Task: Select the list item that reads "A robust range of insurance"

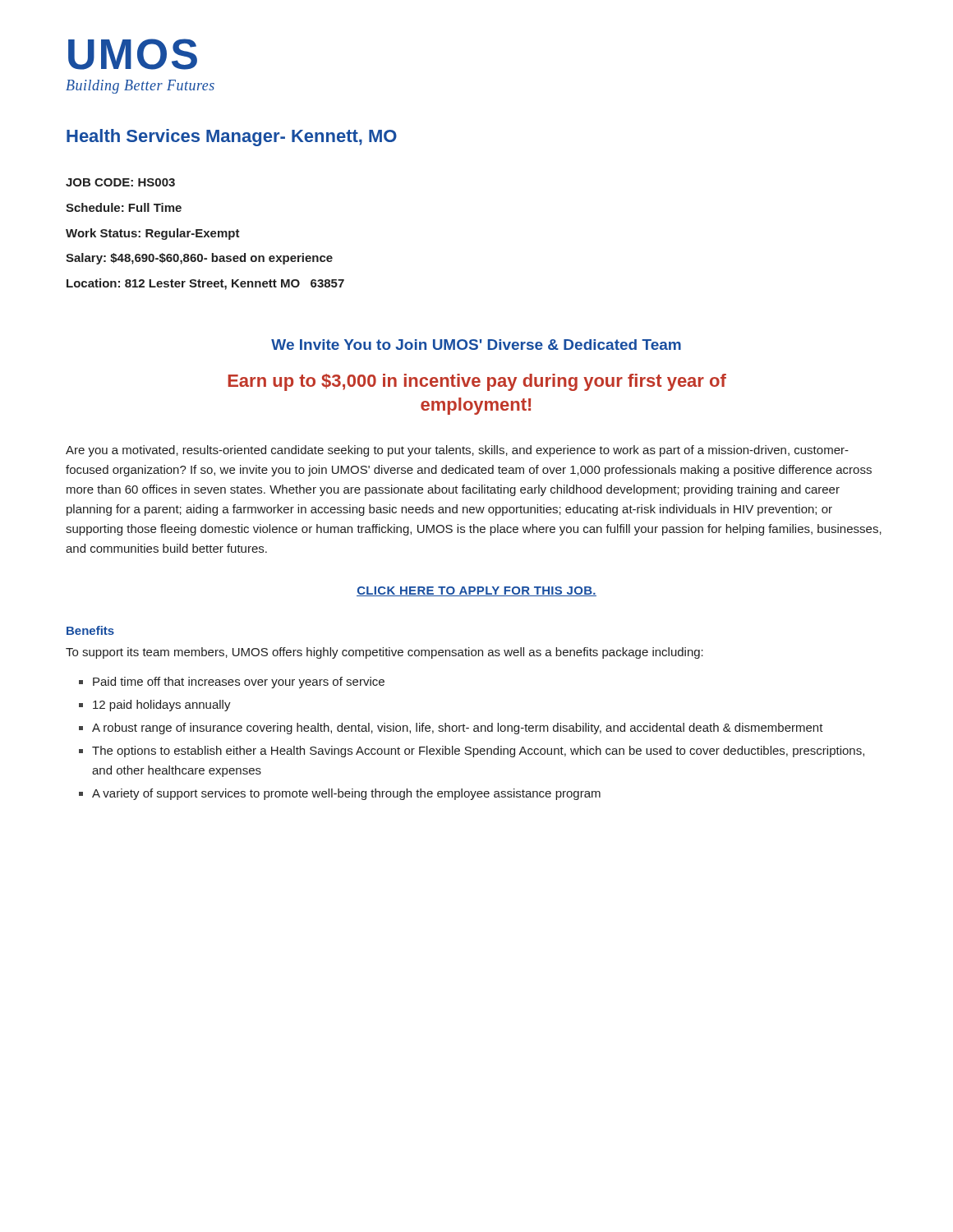Action: pos(457,727)
